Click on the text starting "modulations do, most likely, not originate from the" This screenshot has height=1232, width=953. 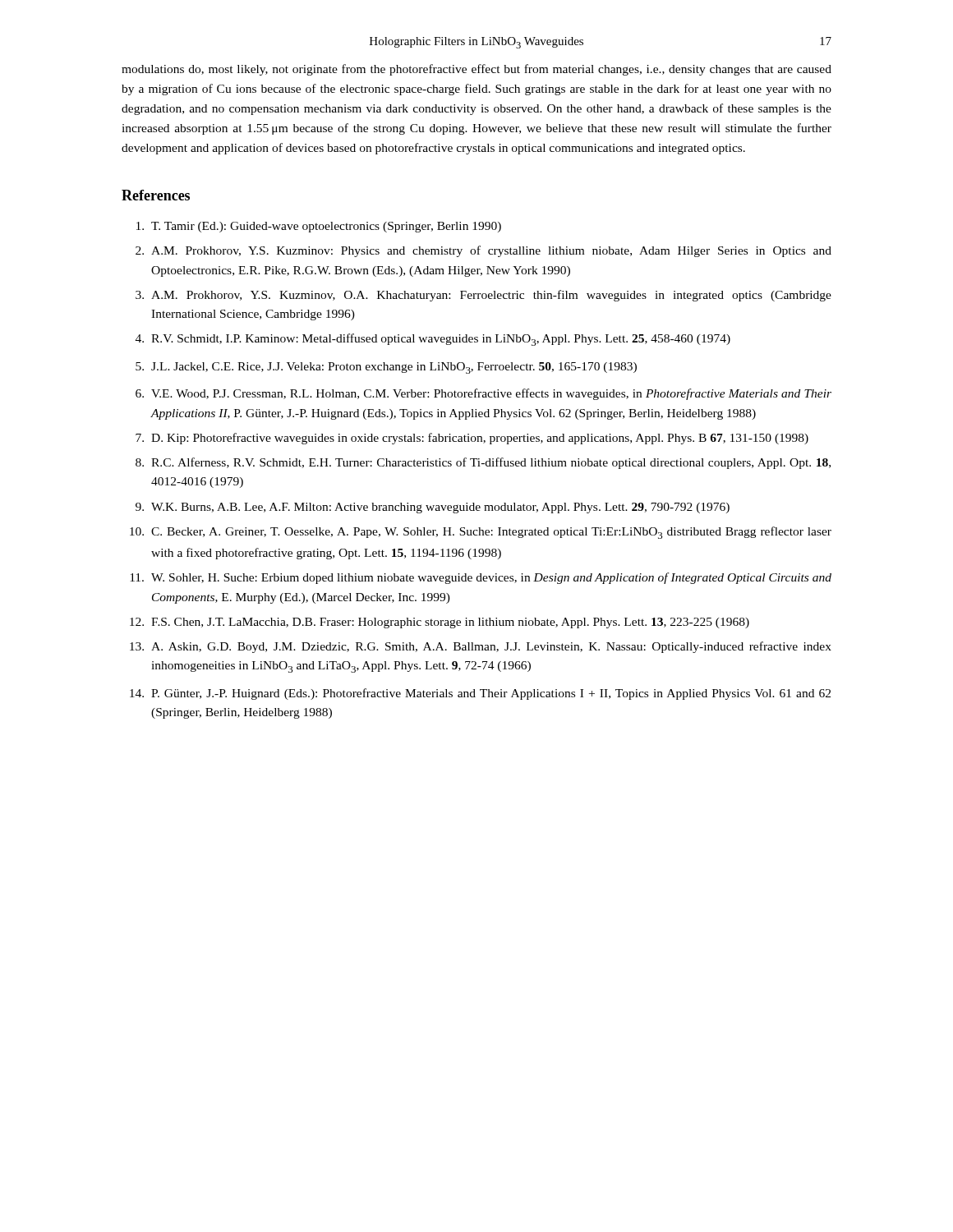(476, 108)
